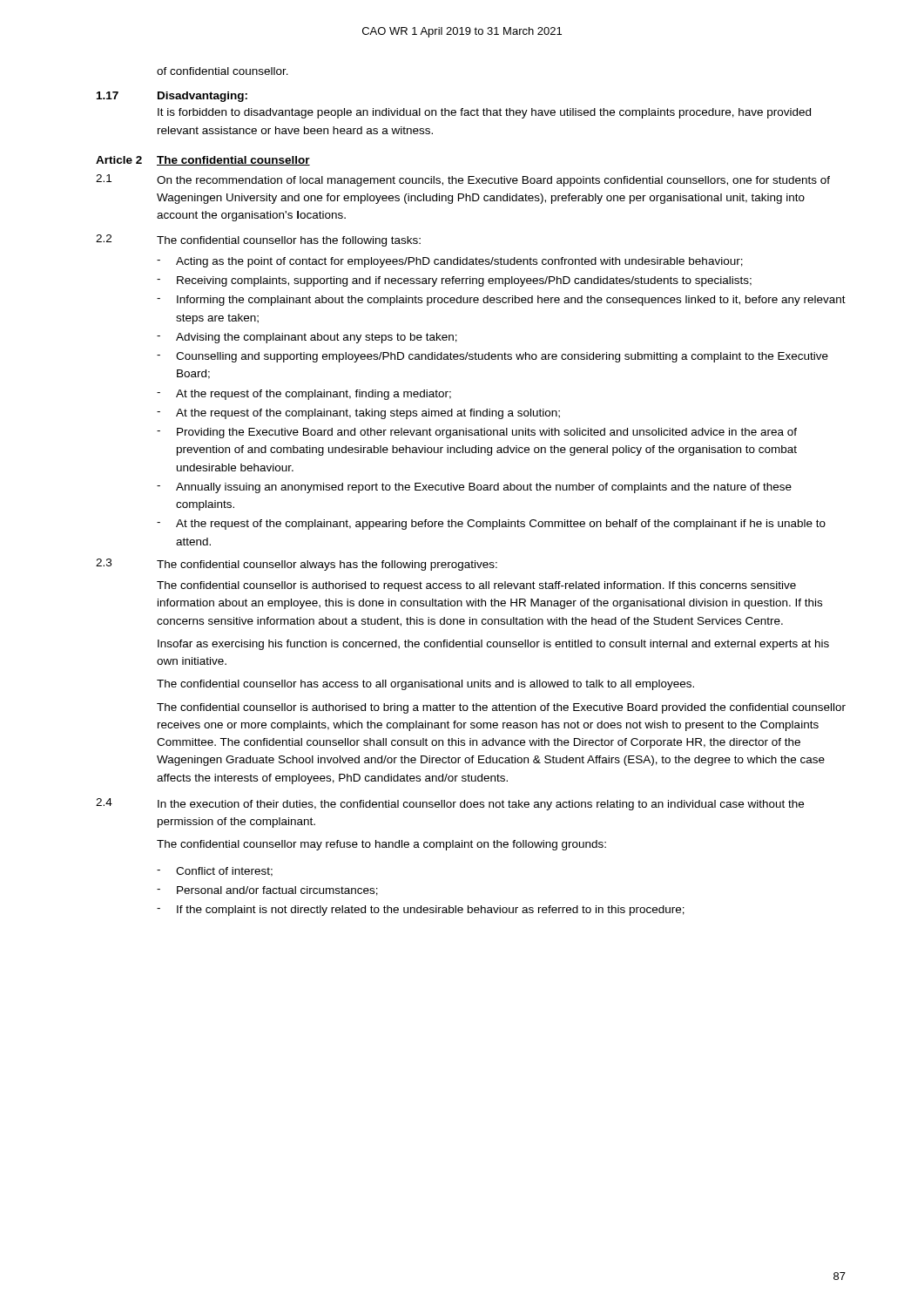Viewport: 924px width, 1307px height.
Task: Locate the element starting "2 The confidential counsellor"
Action: pyautogui.click(x=258, y=240)
